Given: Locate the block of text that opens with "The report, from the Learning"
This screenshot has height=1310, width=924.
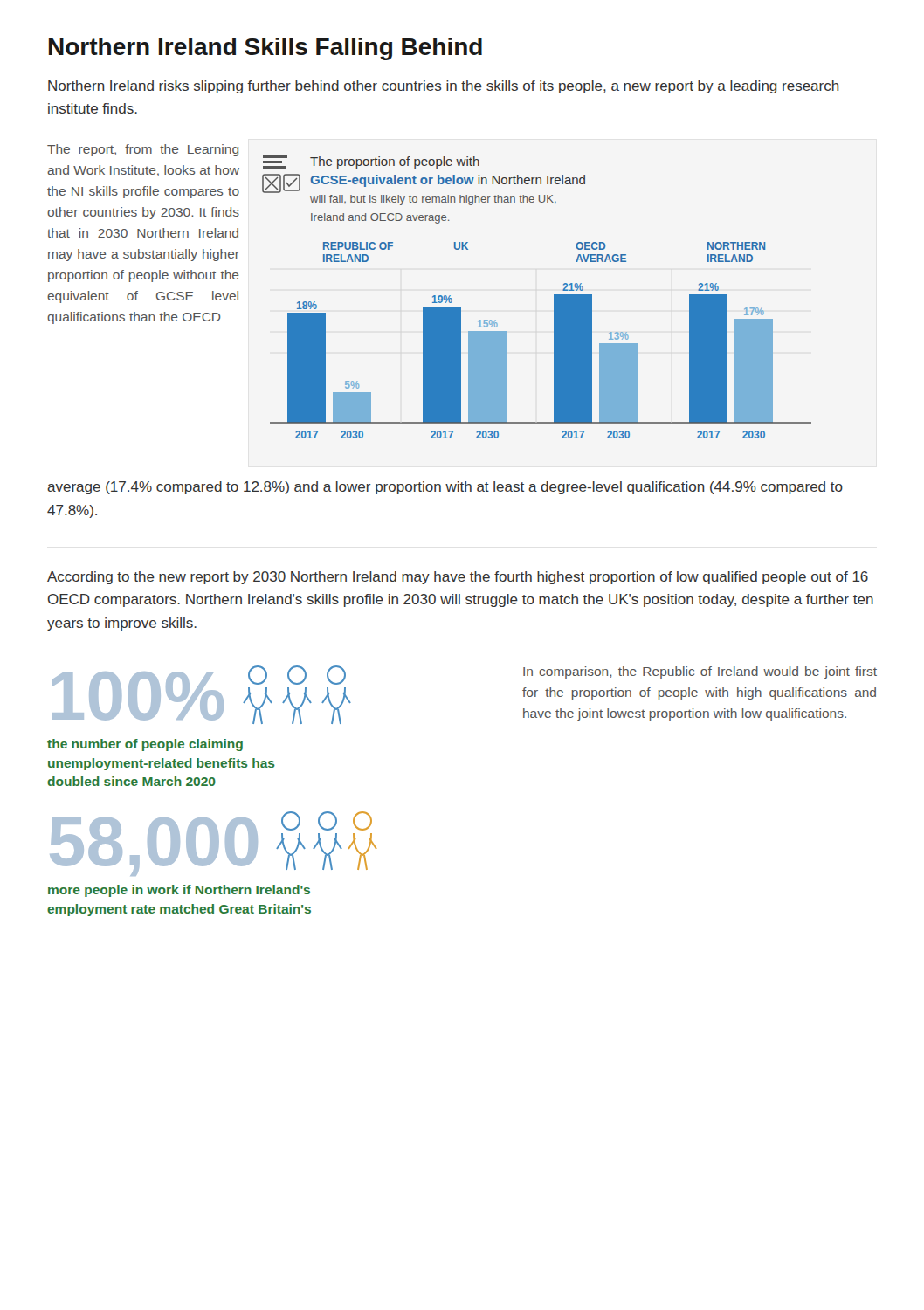Looking at the screenshot, I should (143, 233).
